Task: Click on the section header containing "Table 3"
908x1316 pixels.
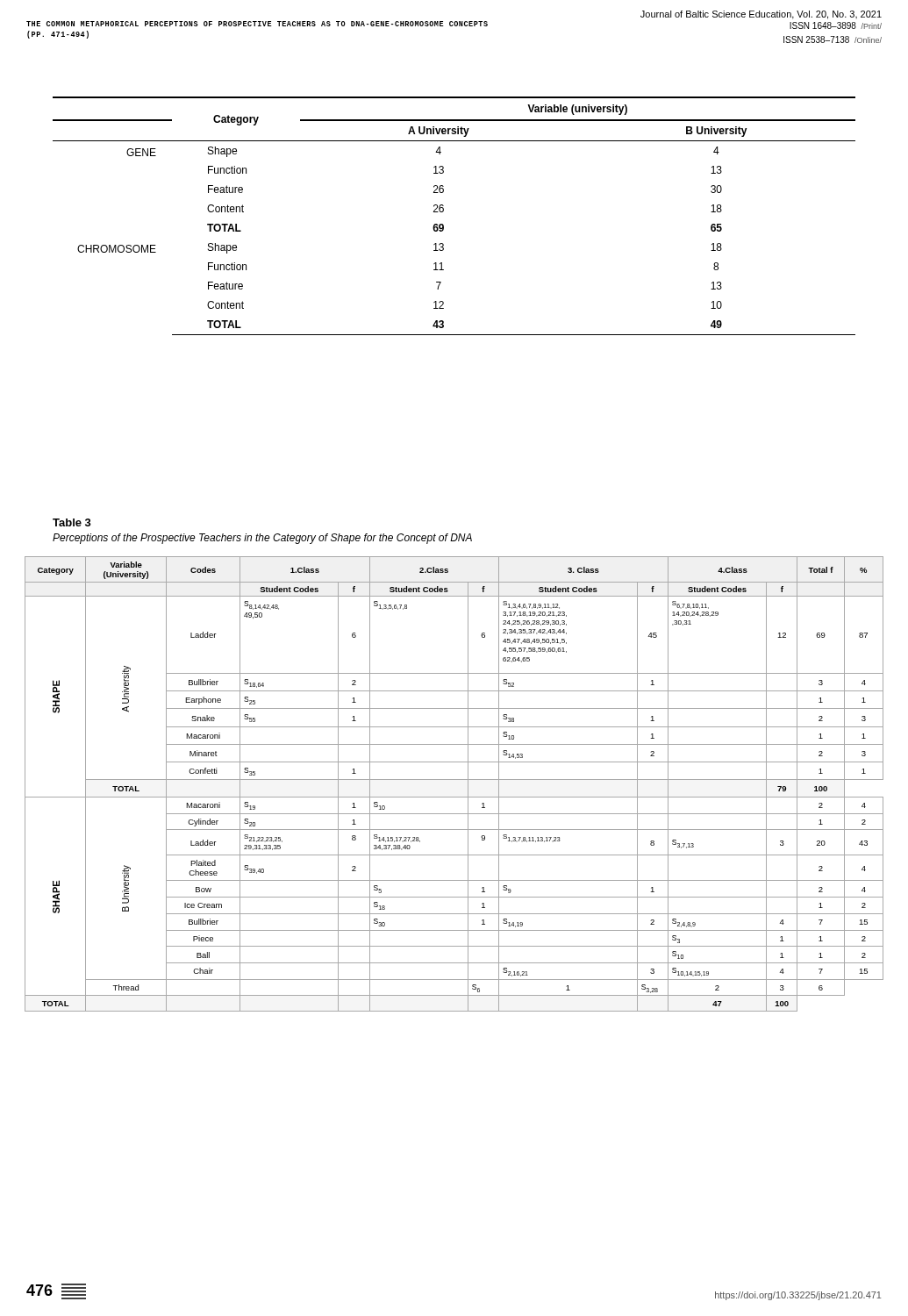Action: 72,522
